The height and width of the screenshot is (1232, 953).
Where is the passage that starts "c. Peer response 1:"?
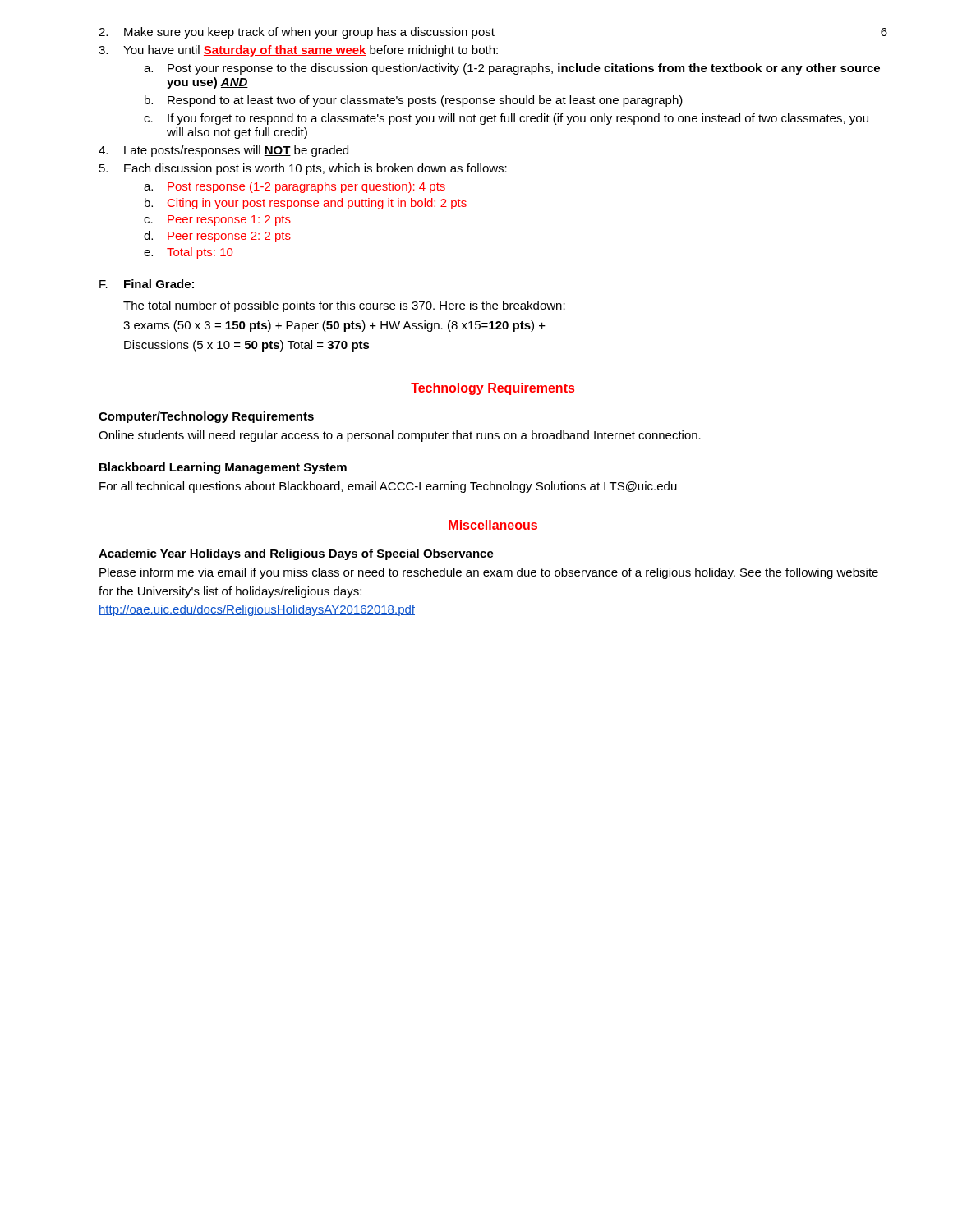[217, 221]
